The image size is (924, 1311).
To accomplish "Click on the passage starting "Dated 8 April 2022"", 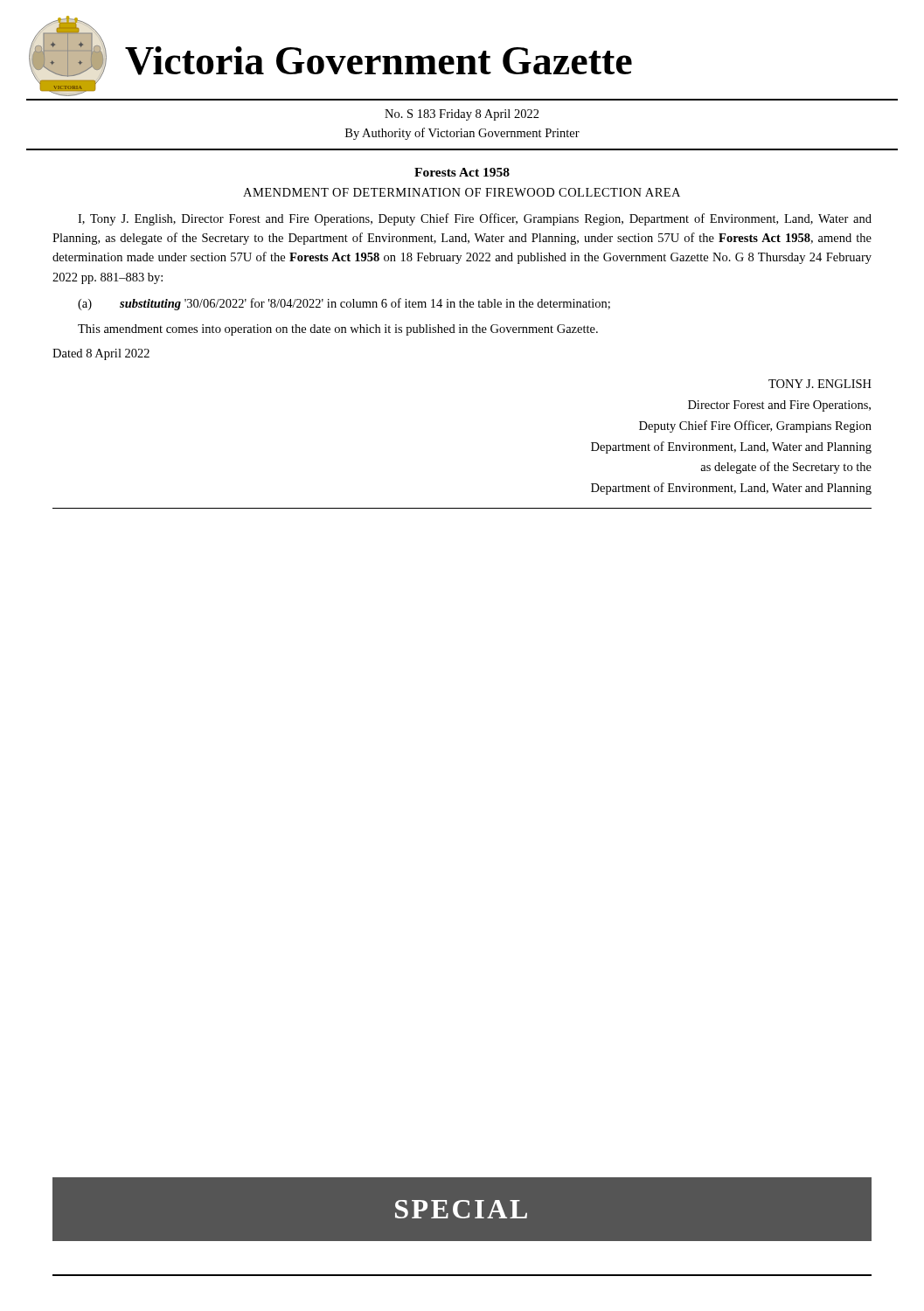I will point(101,354).
